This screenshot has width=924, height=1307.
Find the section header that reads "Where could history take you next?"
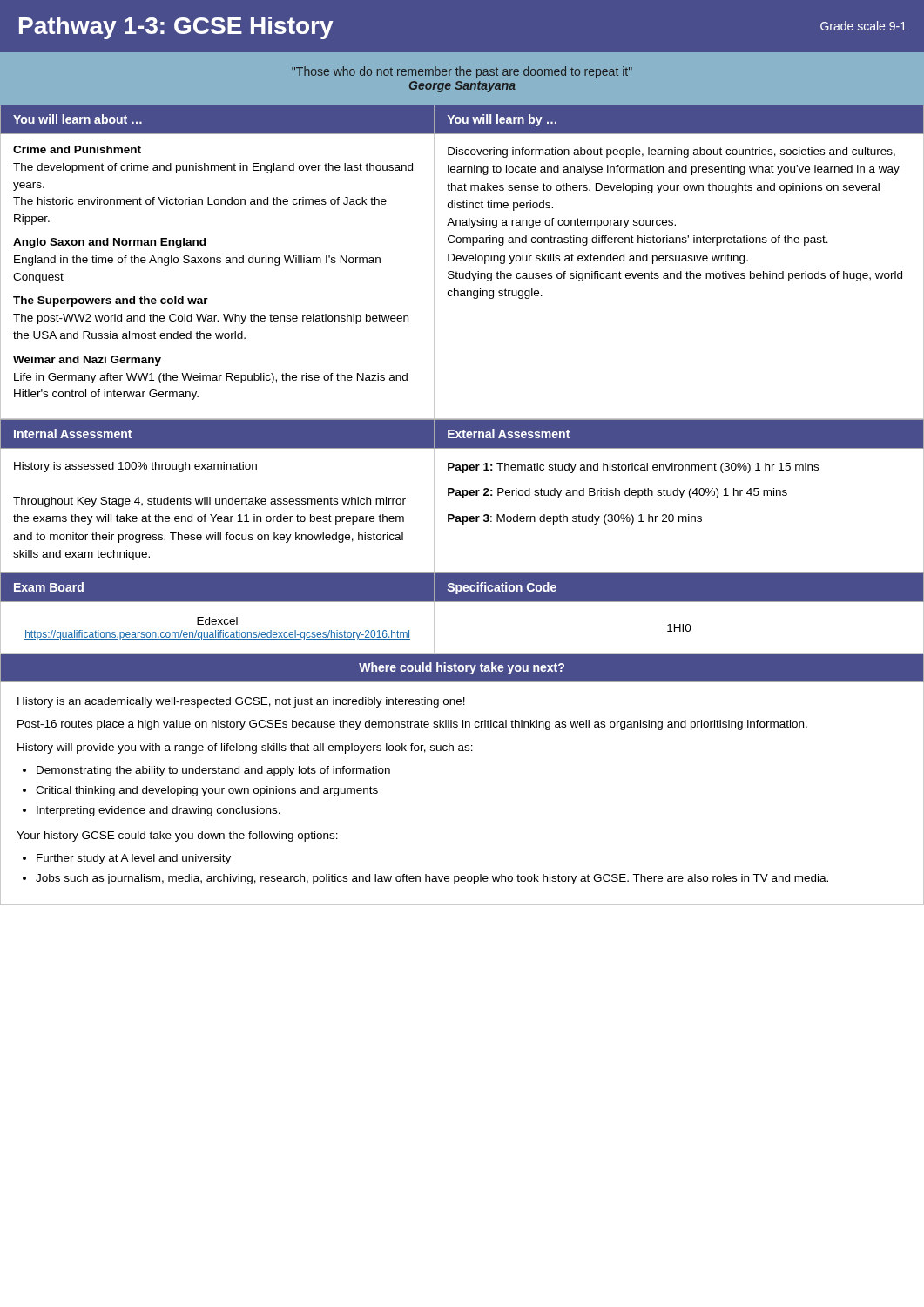462,668
